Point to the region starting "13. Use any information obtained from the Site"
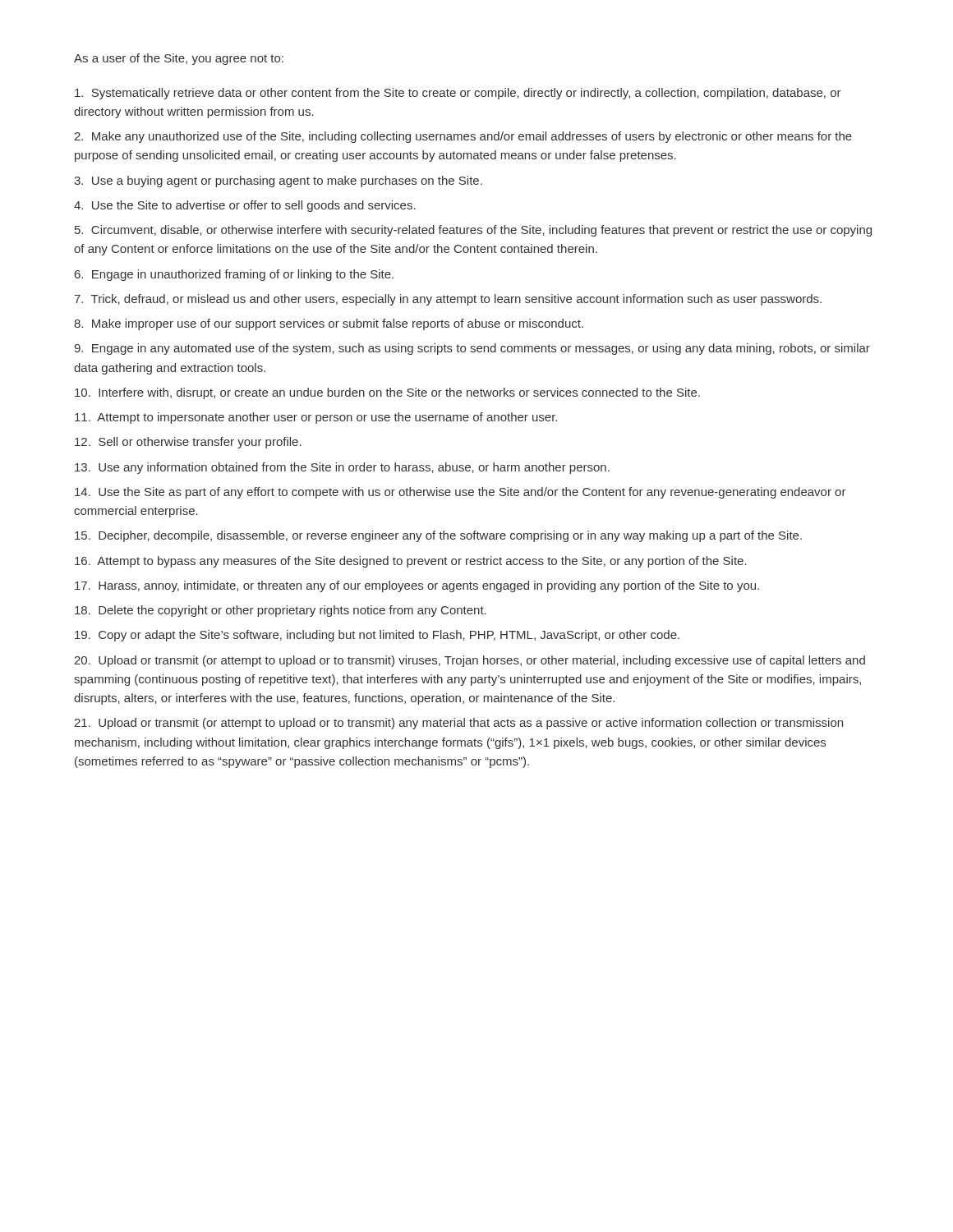This screenshot has width=953, height=1232. click(342, 466)
